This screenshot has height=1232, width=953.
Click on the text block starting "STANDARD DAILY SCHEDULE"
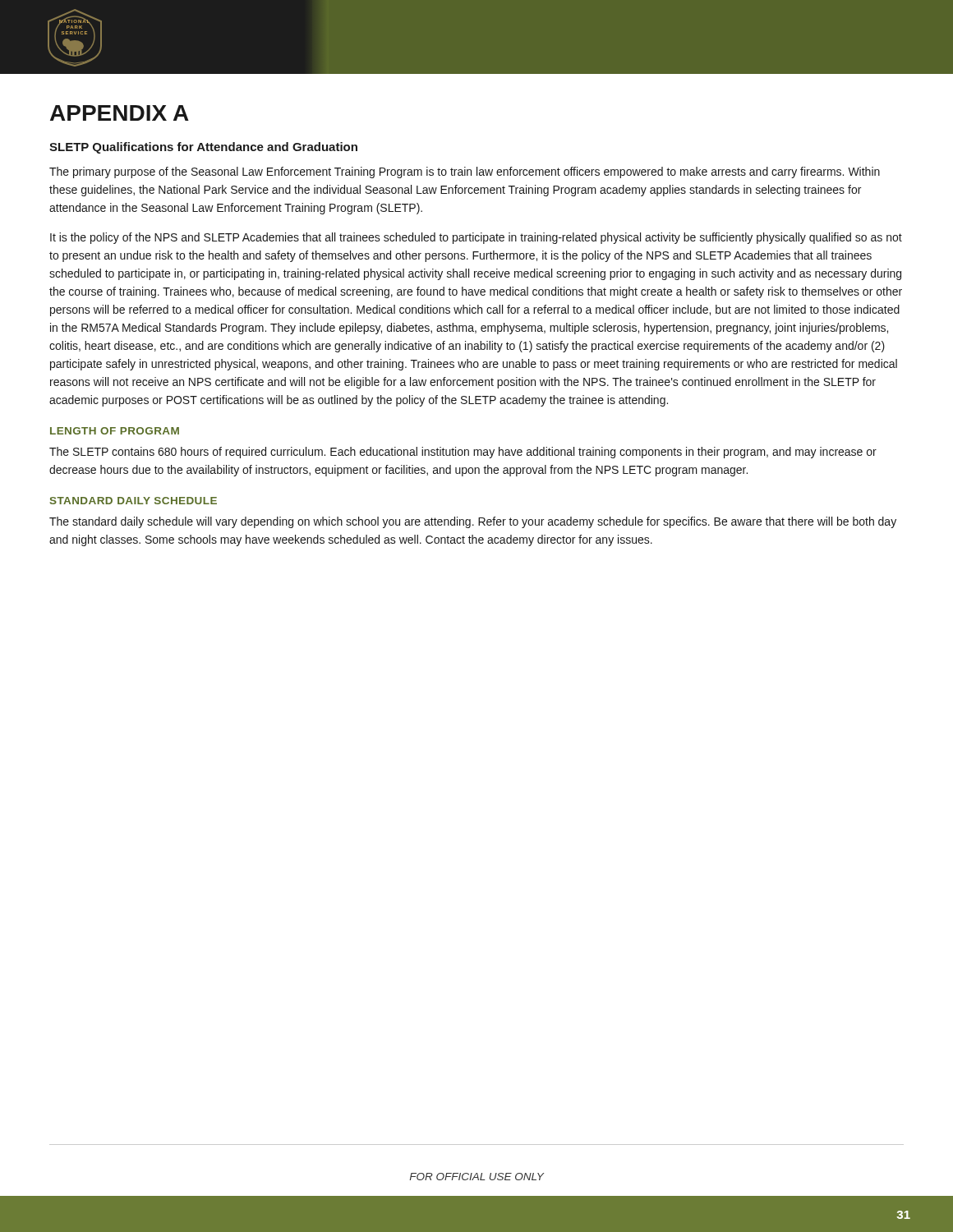[x=133, y=500]
